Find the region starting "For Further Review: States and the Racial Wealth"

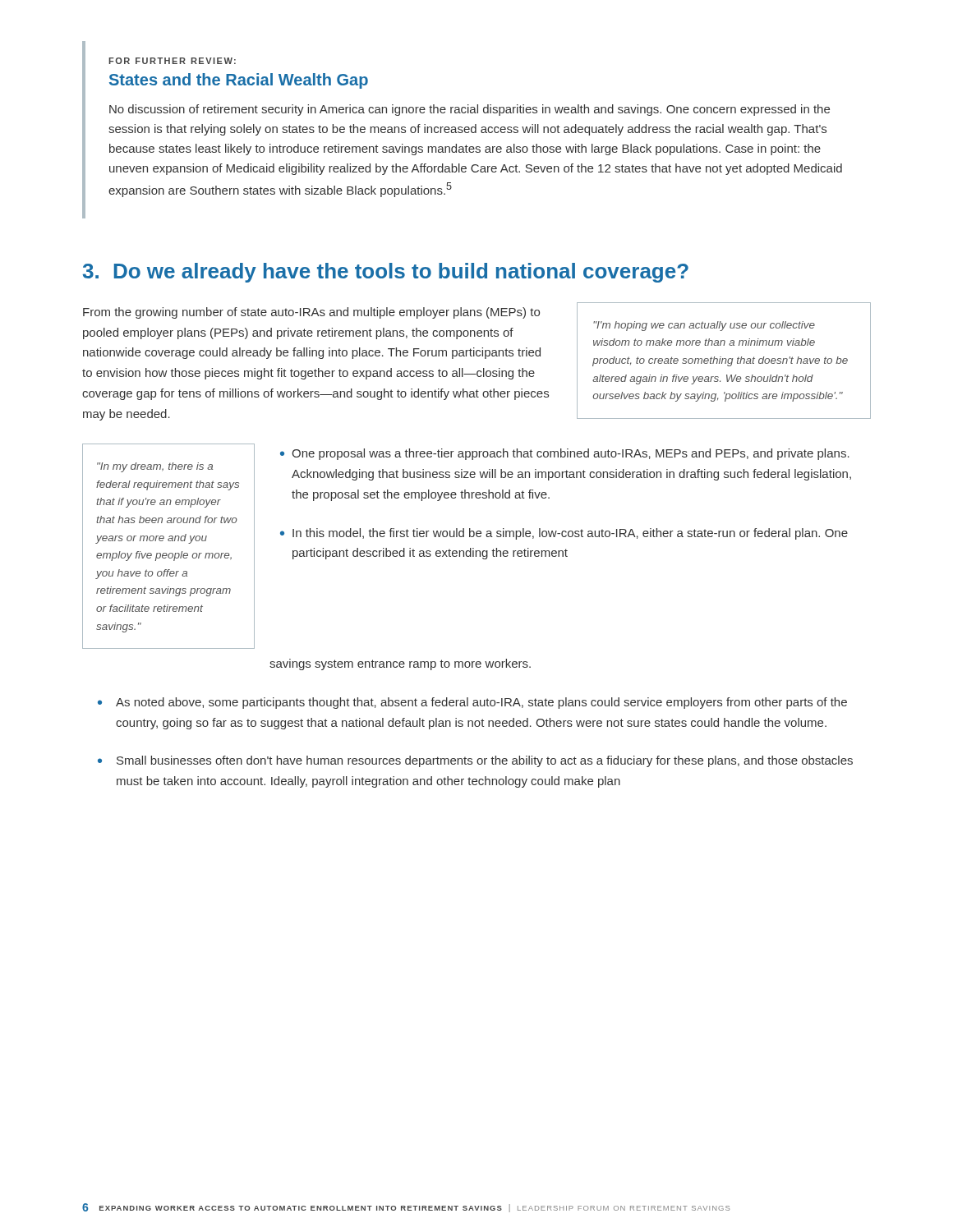[476, 130]
